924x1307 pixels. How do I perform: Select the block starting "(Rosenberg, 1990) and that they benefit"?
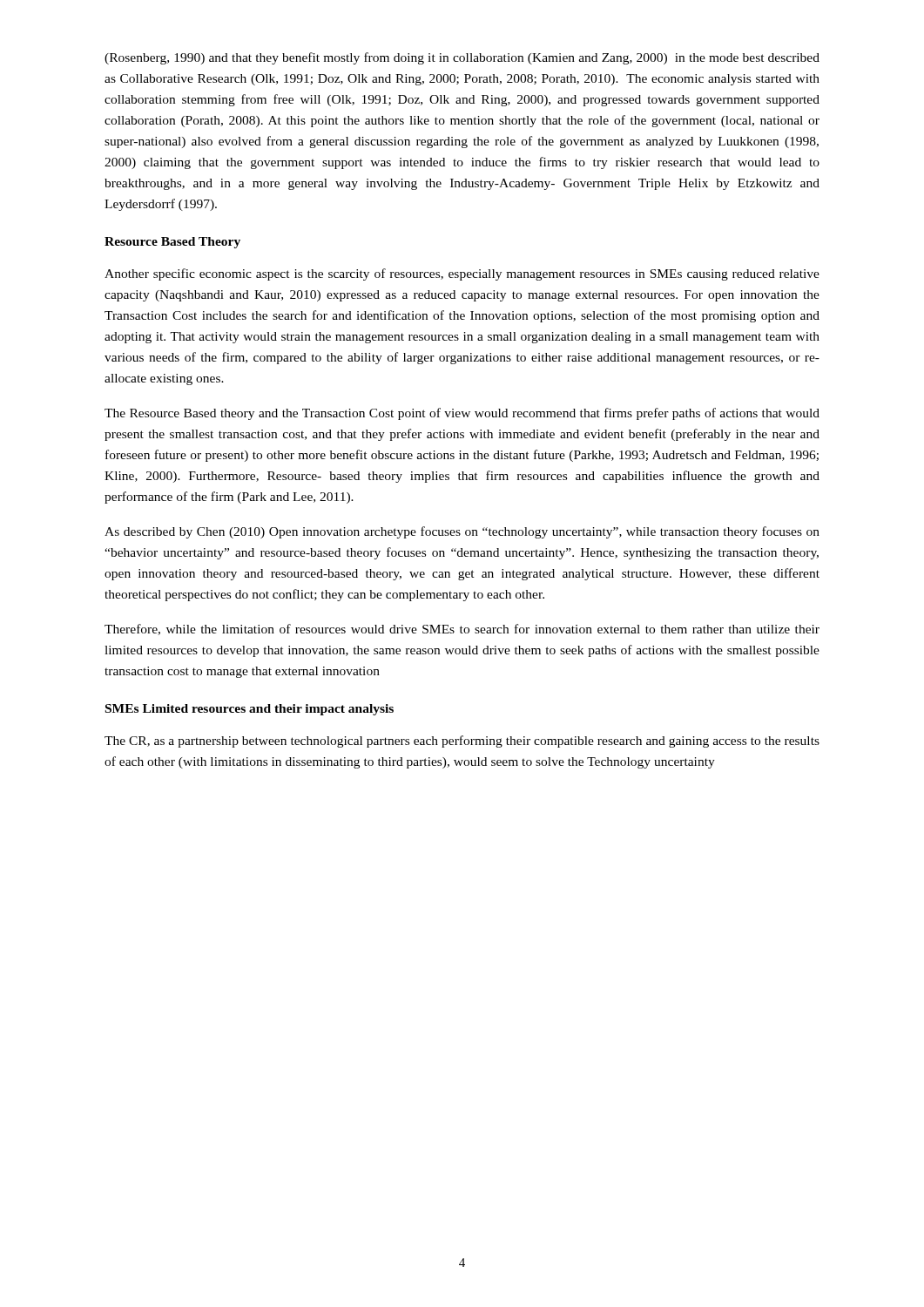[462, 131]
